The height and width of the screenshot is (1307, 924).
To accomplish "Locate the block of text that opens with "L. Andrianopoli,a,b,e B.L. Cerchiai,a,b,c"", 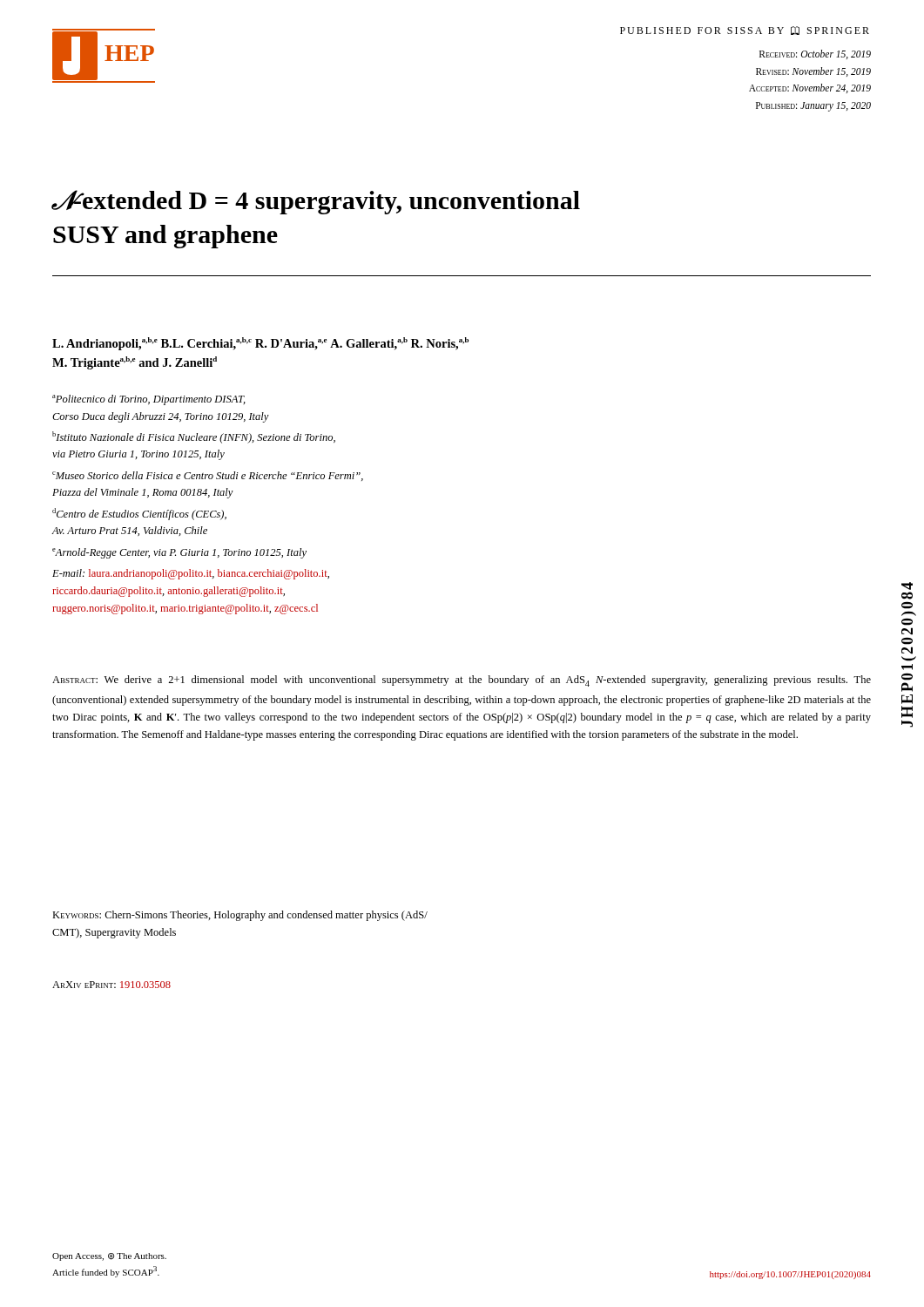I will (462, 354).
